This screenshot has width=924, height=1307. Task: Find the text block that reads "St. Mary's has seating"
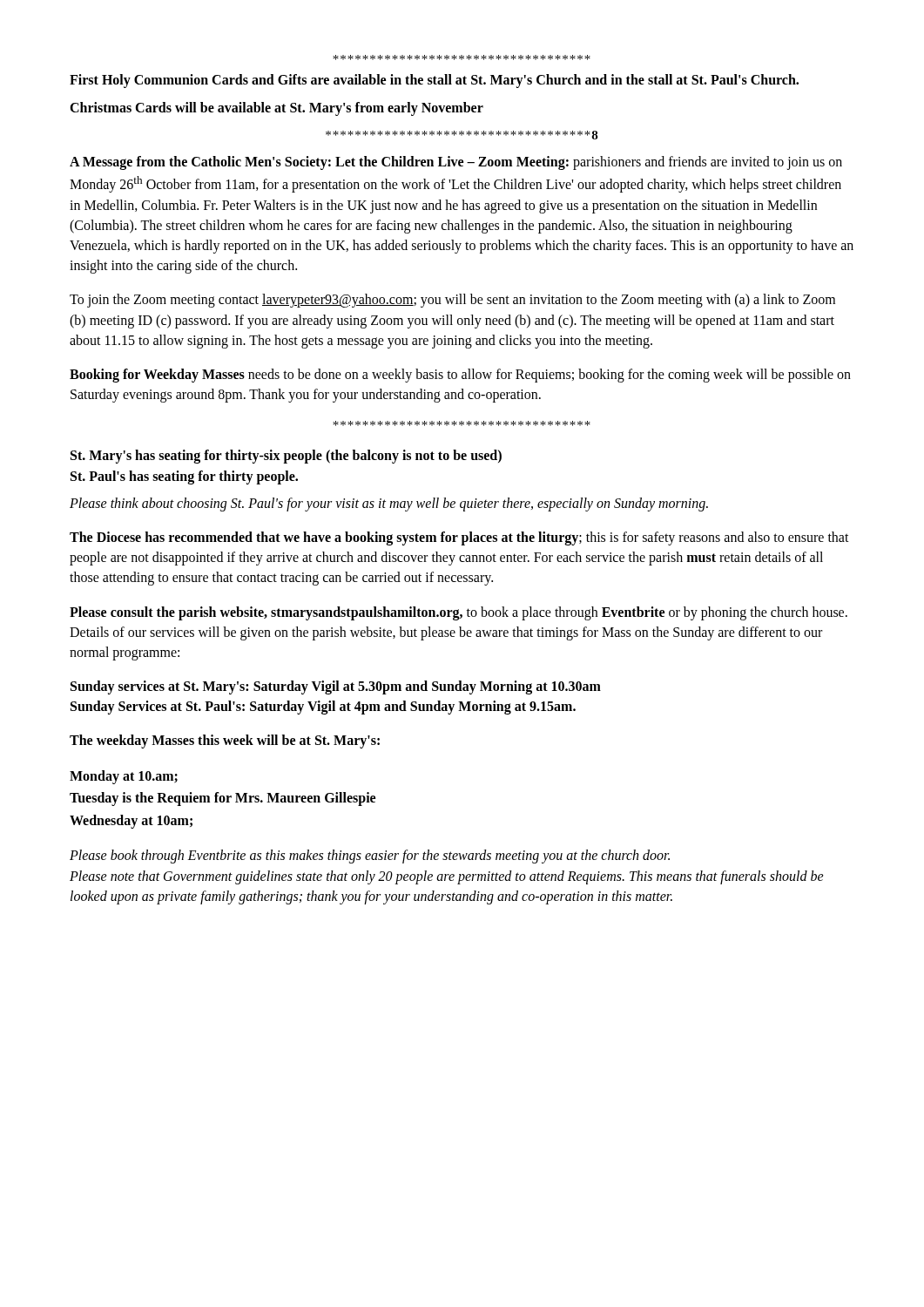[286, 466]
